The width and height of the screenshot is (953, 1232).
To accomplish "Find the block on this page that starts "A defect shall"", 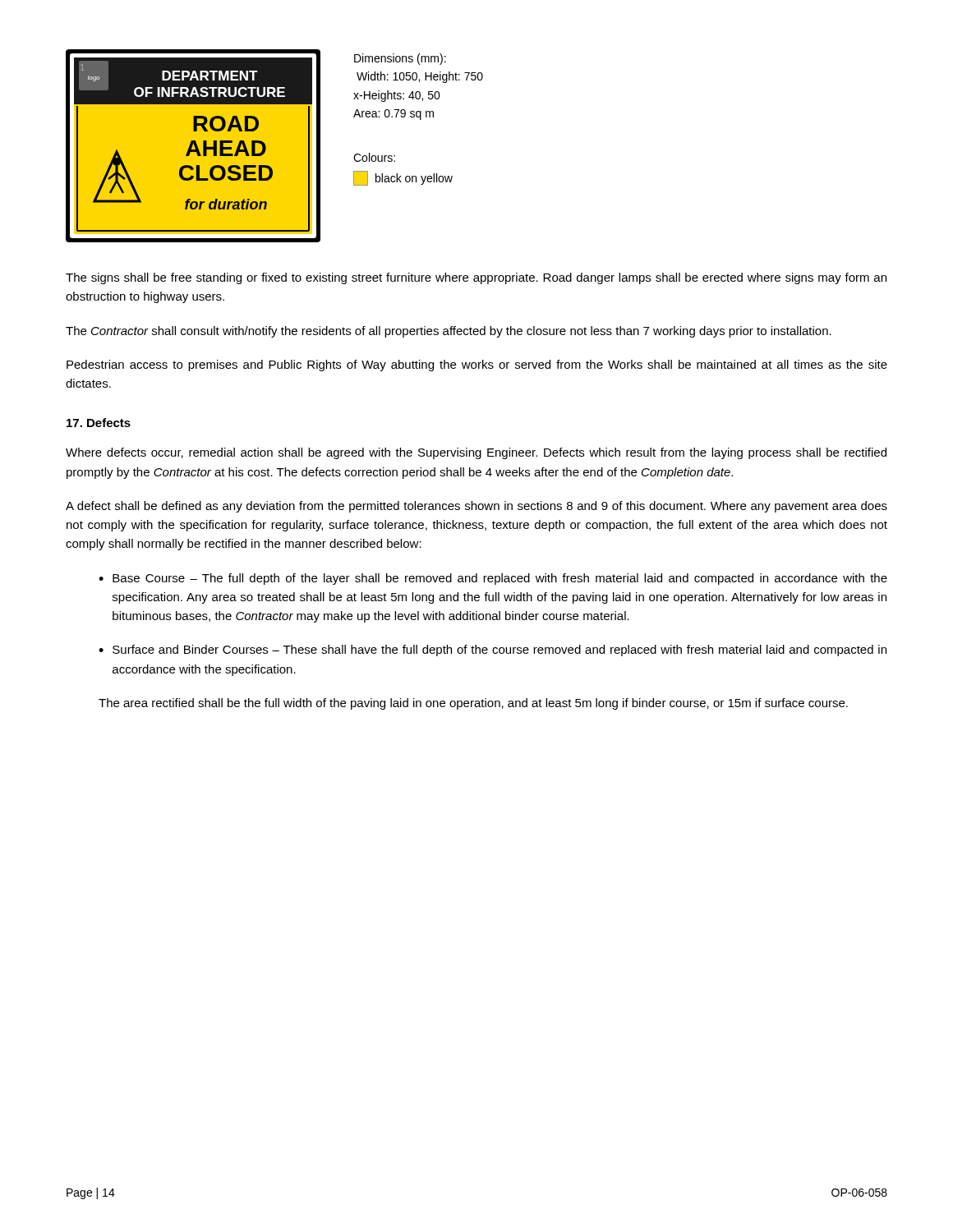I will click(476, 524).
